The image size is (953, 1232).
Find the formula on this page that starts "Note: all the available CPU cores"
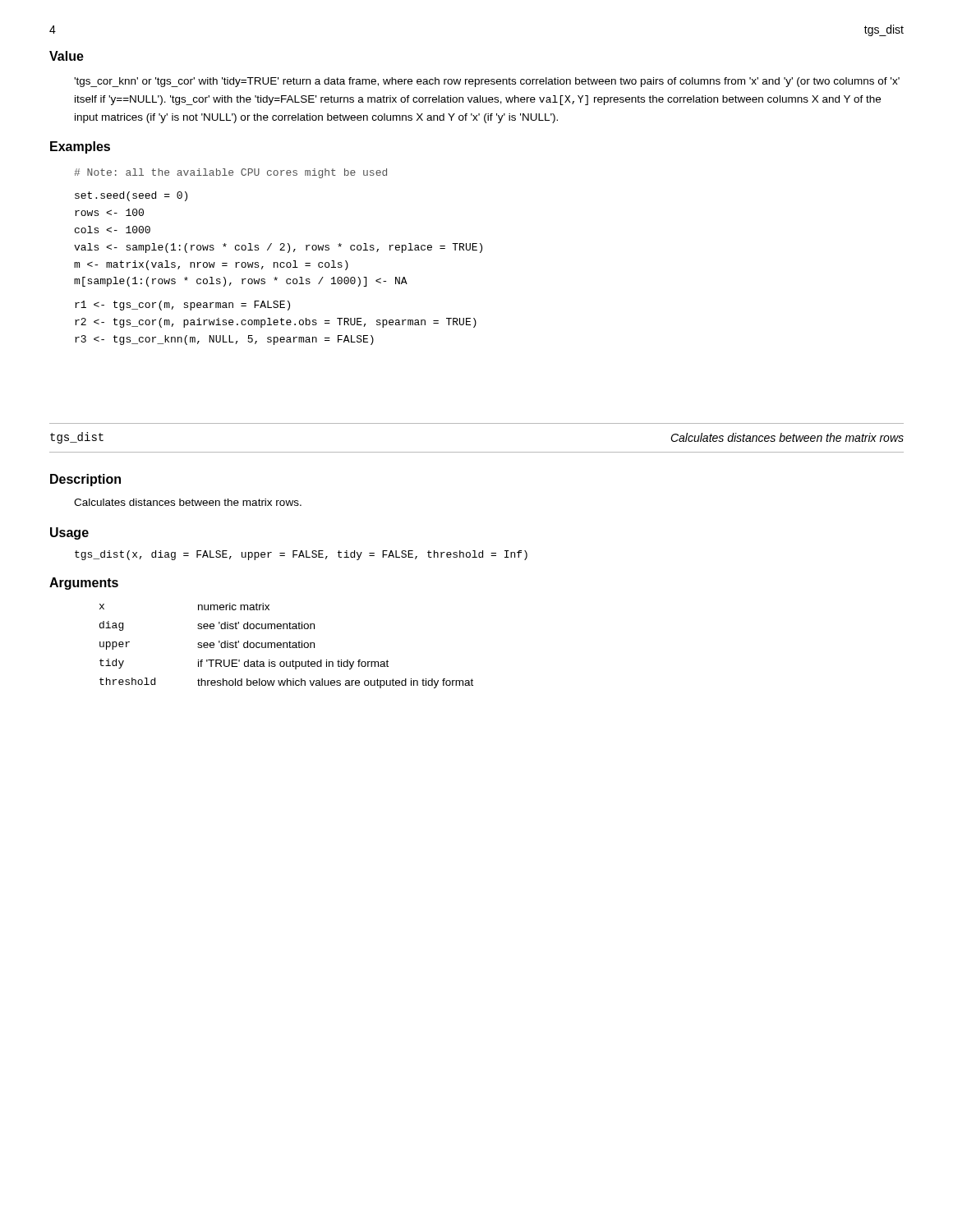(489, 257)
